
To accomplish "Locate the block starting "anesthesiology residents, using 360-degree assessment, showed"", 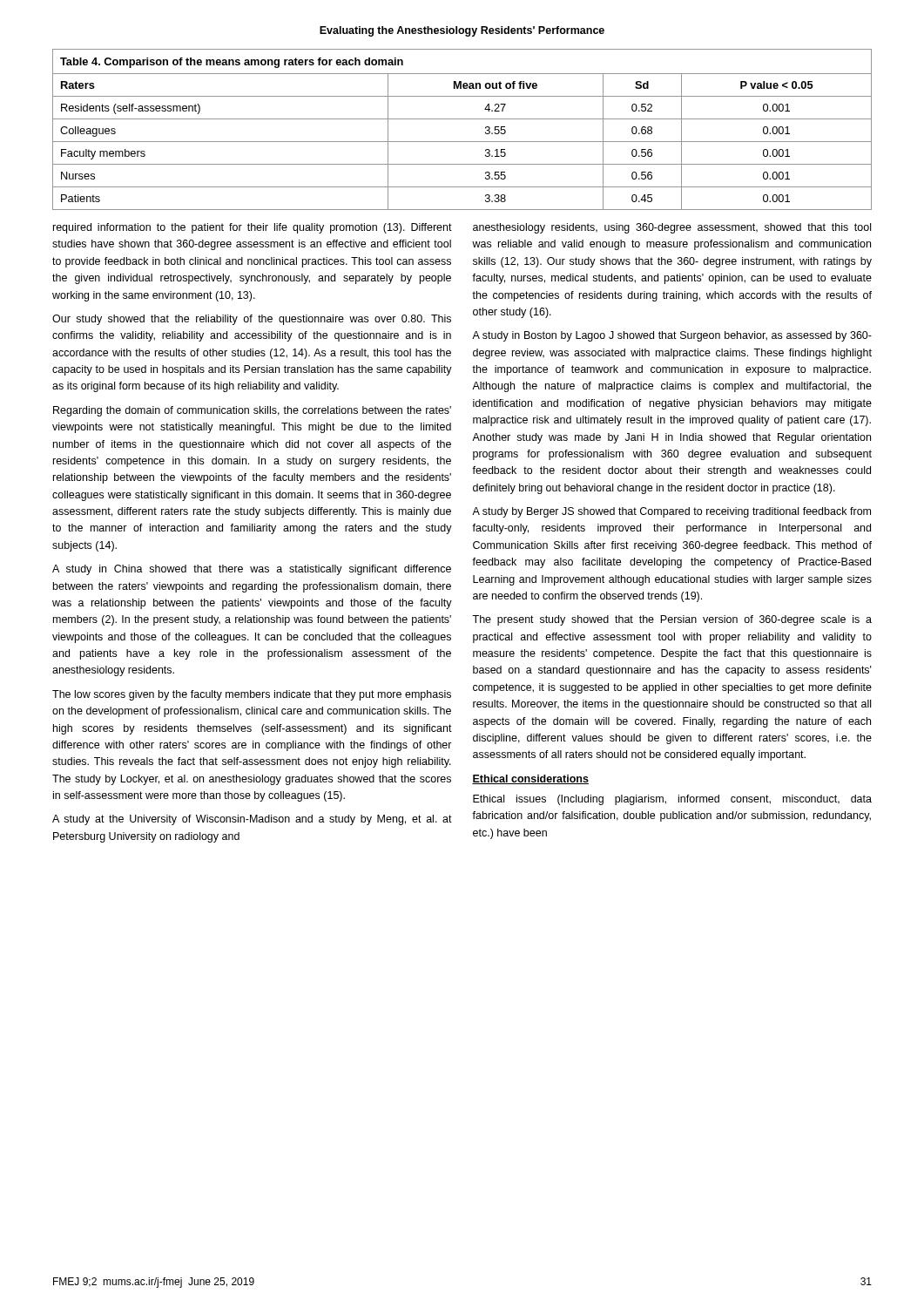I will (672, 531).
